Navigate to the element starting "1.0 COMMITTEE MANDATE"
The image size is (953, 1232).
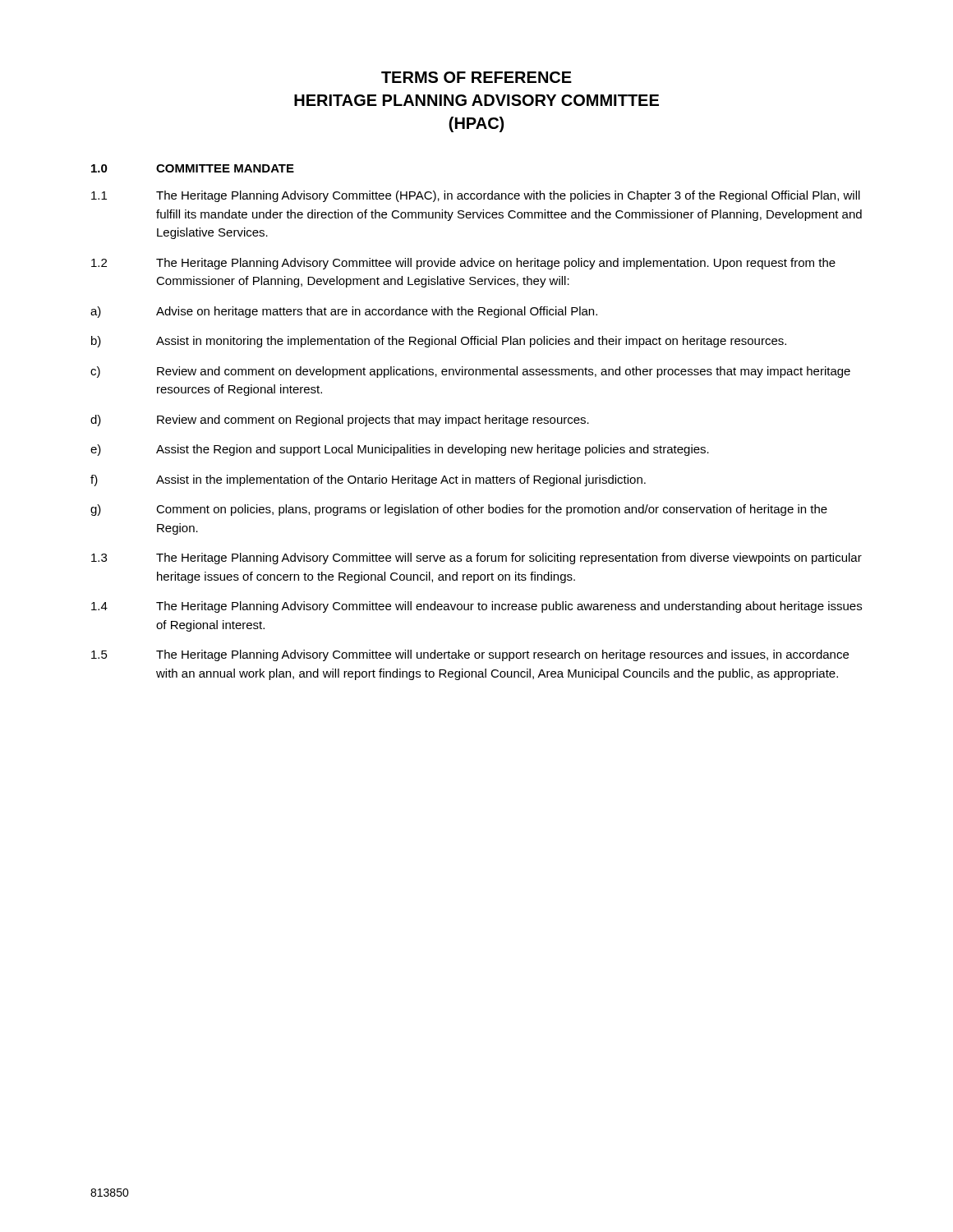(x=192, y=168)
